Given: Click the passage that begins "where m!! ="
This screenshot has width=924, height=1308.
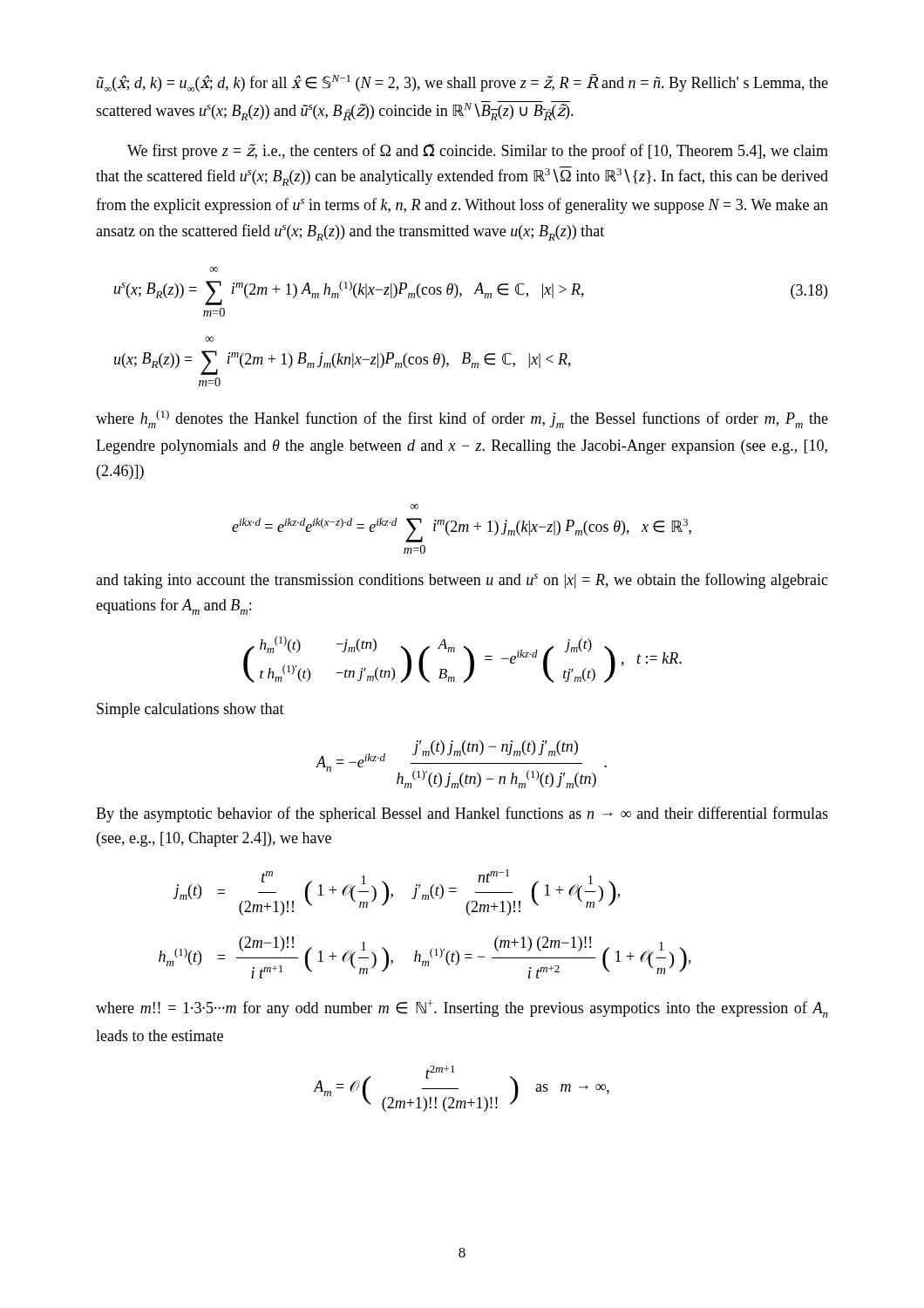Looking at the screenshot, I should pos(462,1022).
